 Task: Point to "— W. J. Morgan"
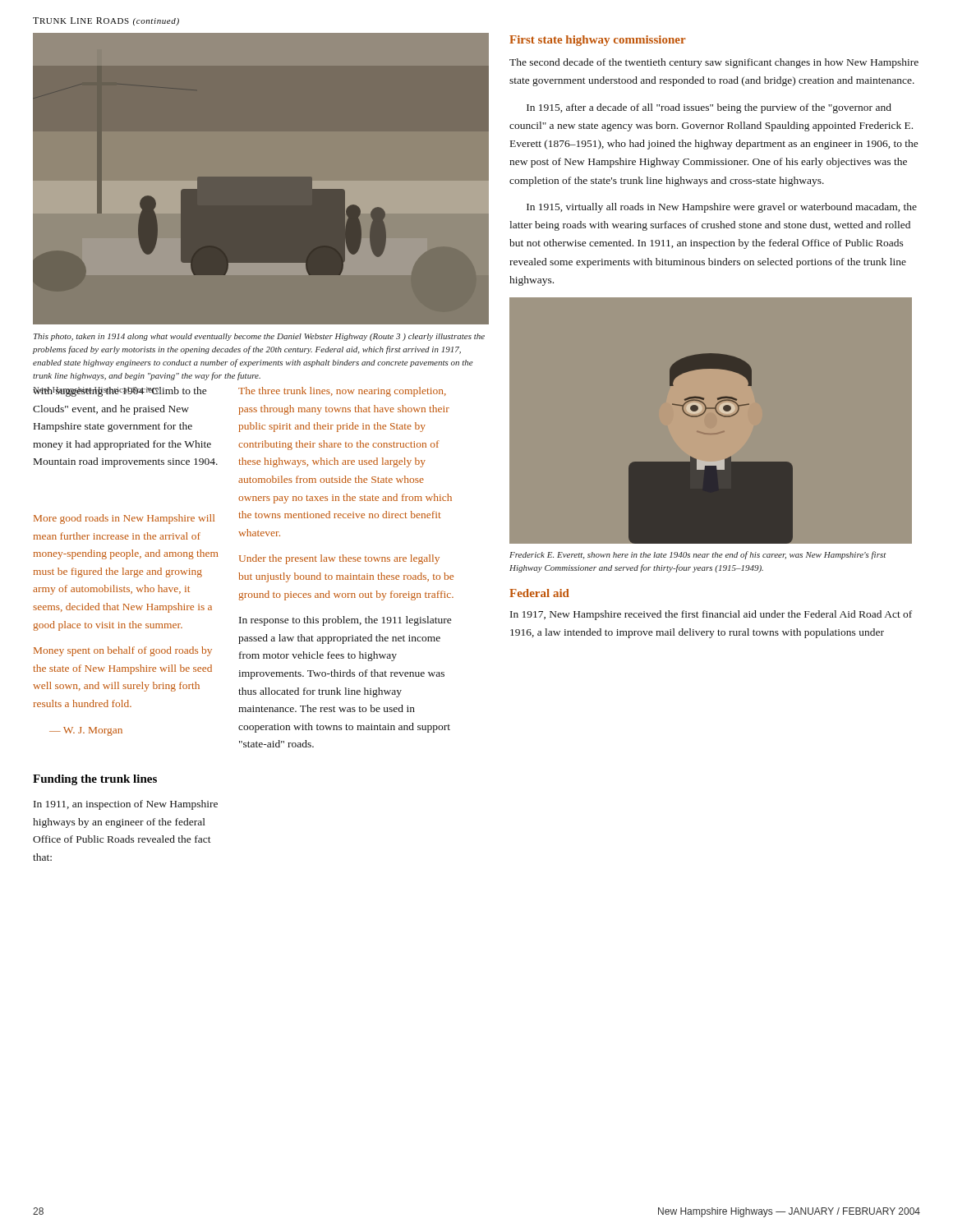86,729
